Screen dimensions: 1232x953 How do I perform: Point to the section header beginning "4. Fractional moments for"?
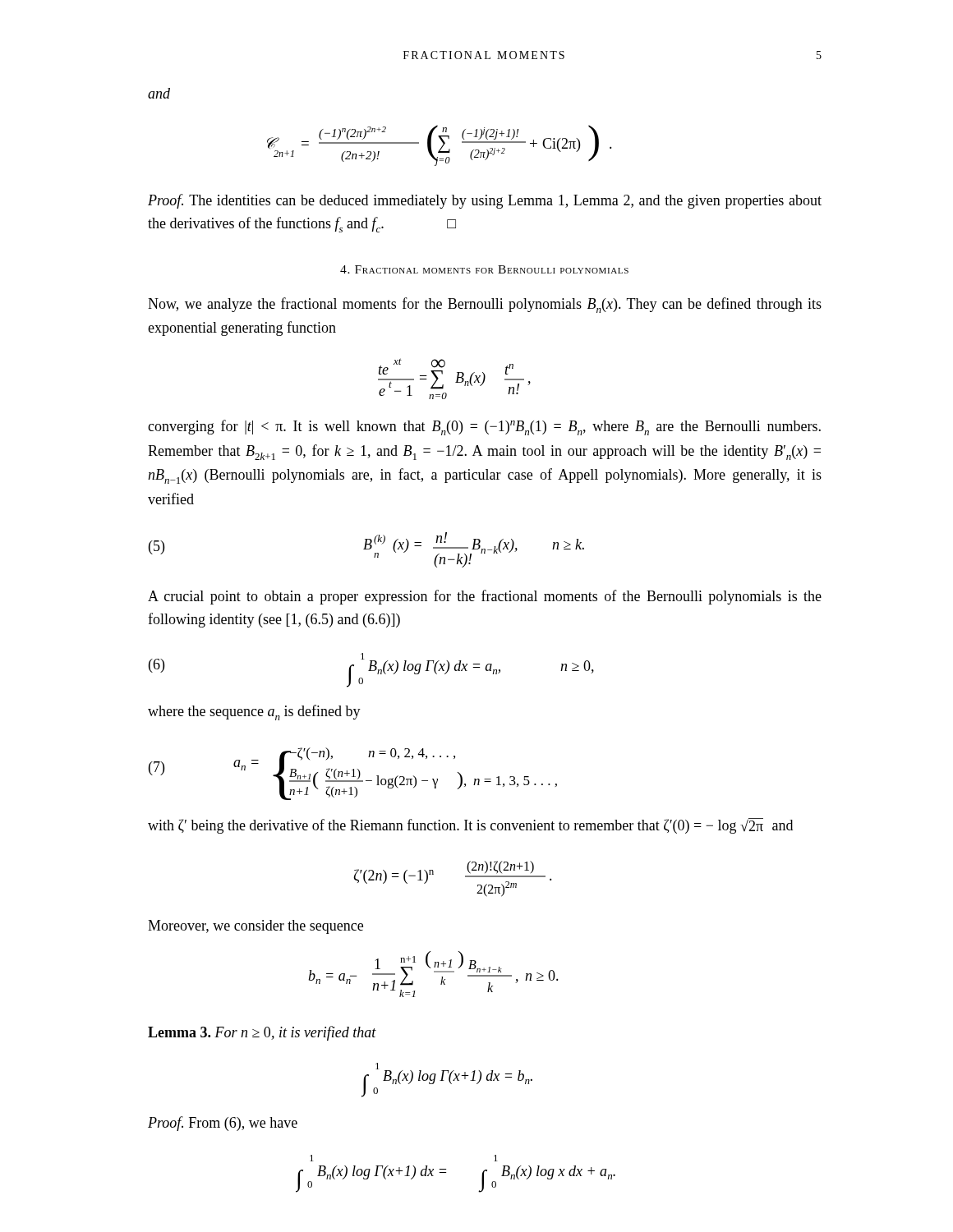485,269
